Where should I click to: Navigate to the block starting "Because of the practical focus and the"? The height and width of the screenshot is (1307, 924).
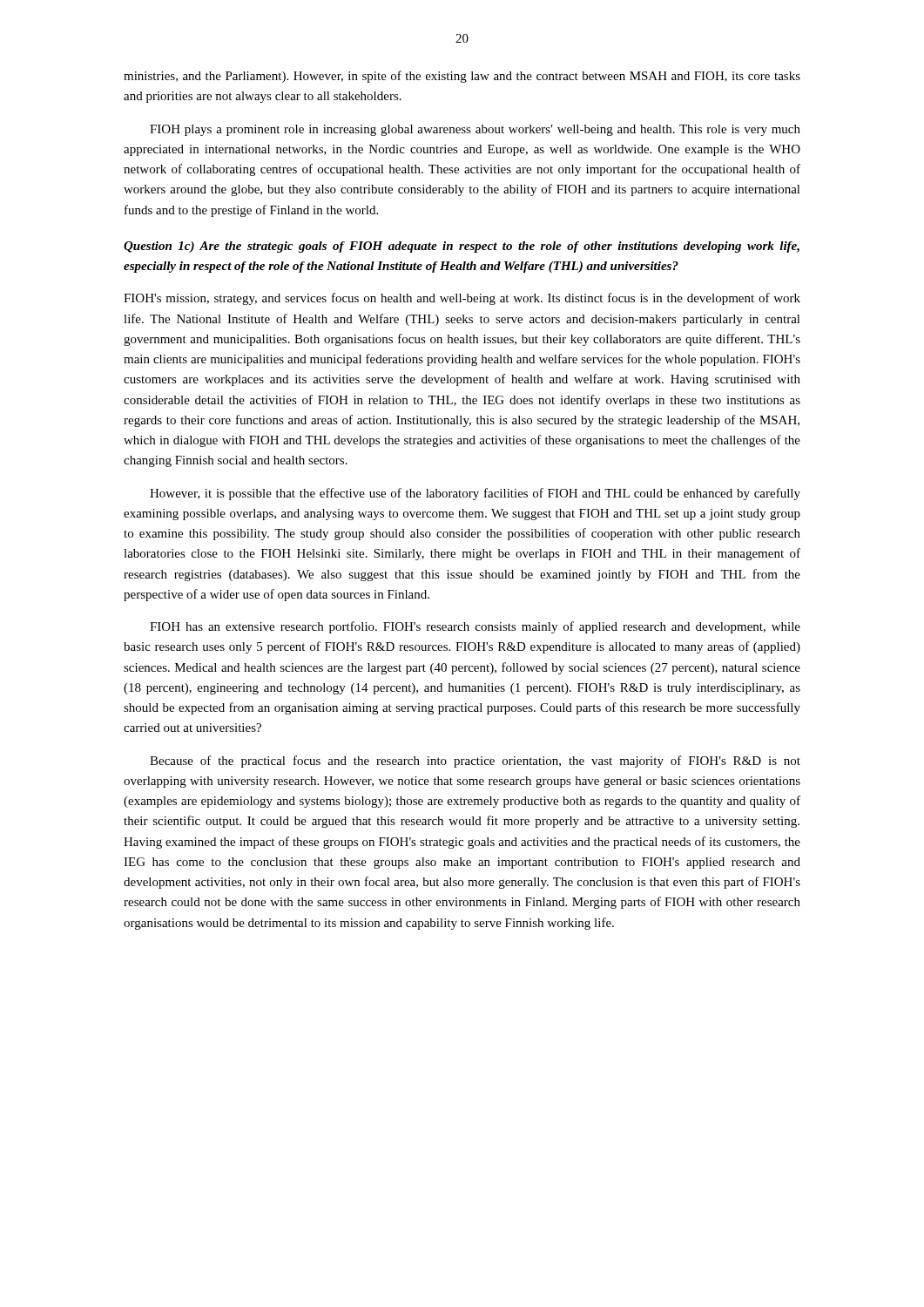pyautogui.click(x=462, y=842)
